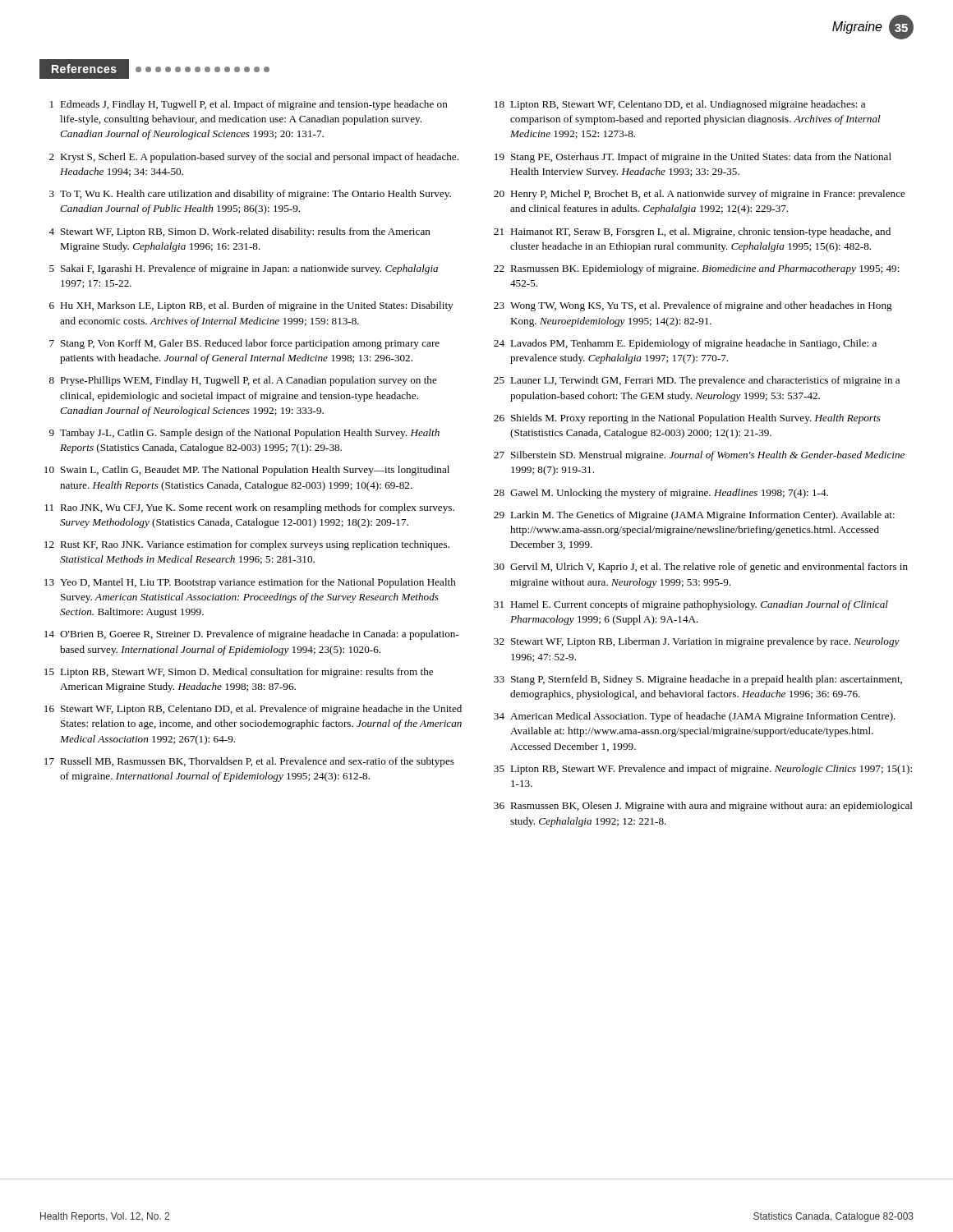Image resolution: width=953 pixels, height=1232 pixels.
Task: Click the passage that begins "24 Lavados PM, Tenhamm E. Epidemiology of"
Action: pyautogui.click(x=702, y=351)
